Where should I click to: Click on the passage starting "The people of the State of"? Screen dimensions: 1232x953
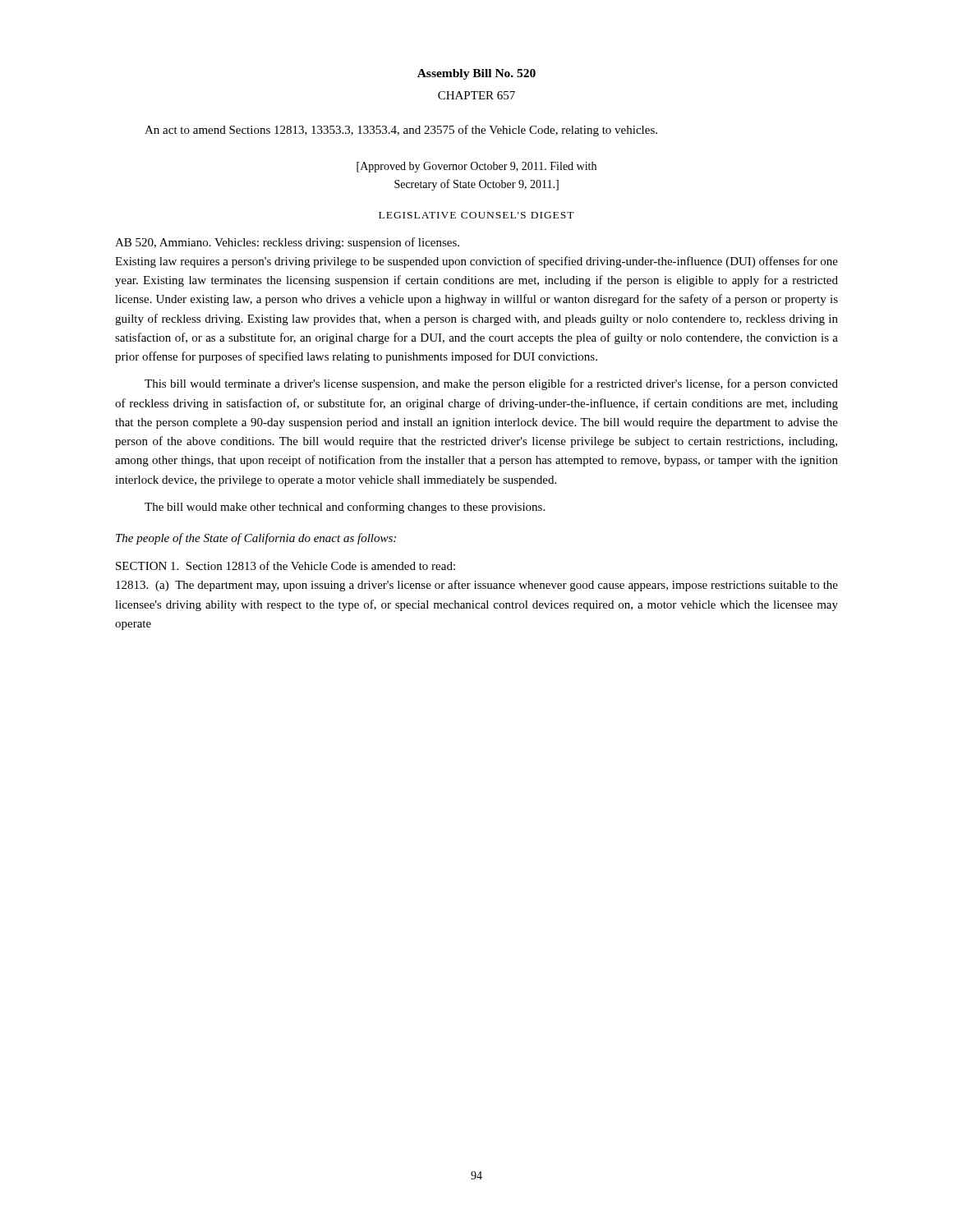(256, 538)
